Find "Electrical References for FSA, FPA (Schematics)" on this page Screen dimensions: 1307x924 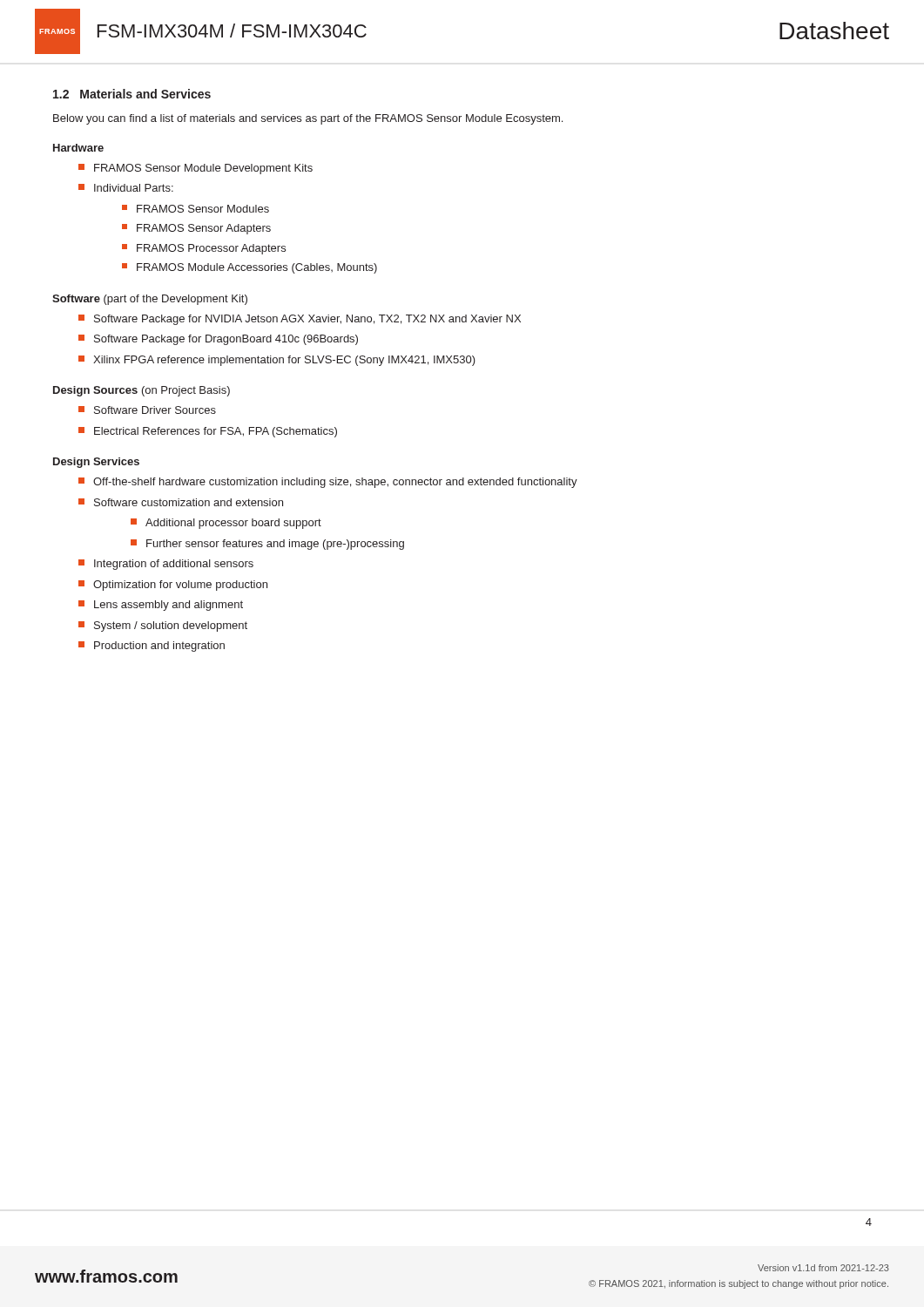click(208, 431)
